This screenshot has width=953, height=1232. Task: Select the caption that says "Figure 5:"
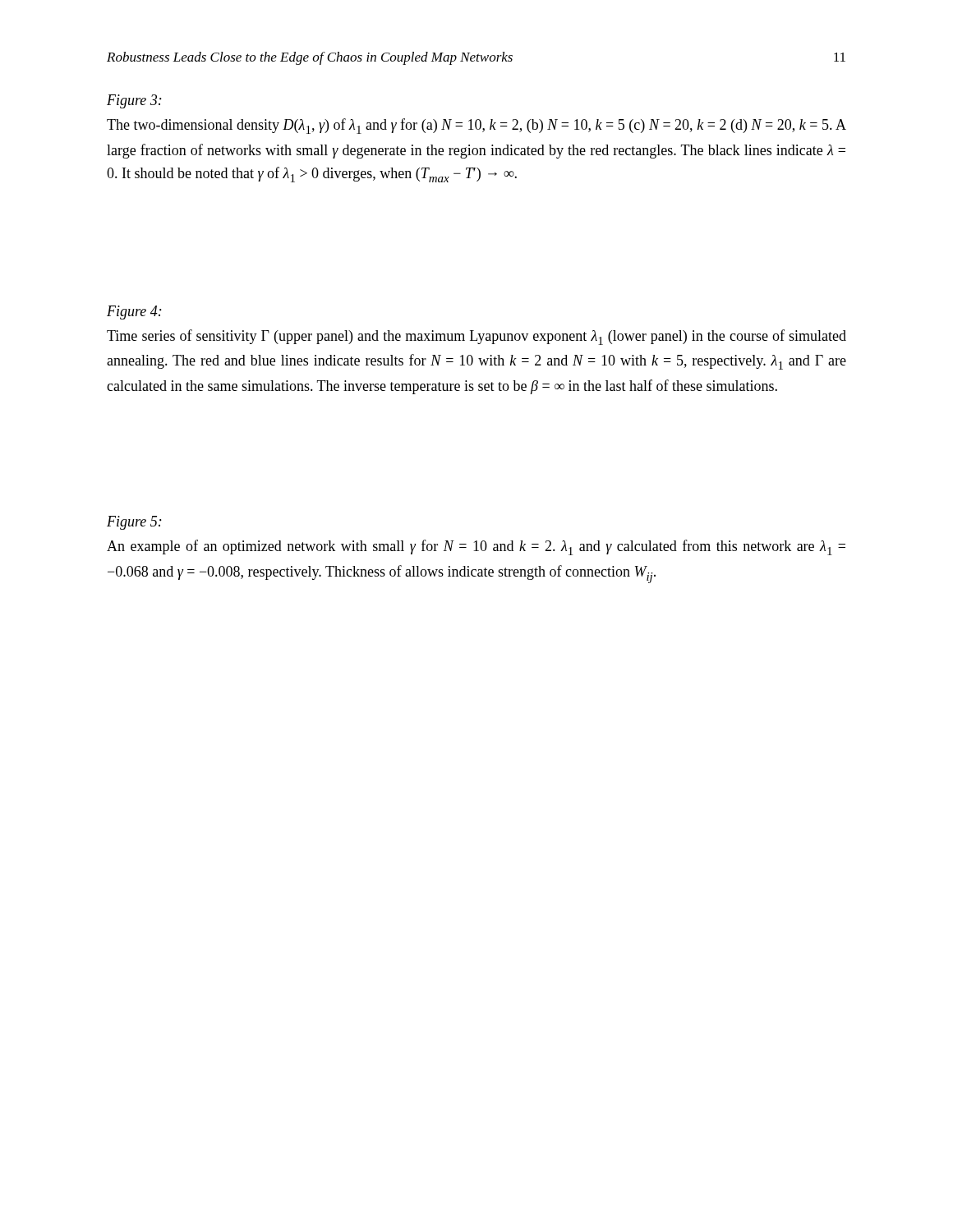135,522
